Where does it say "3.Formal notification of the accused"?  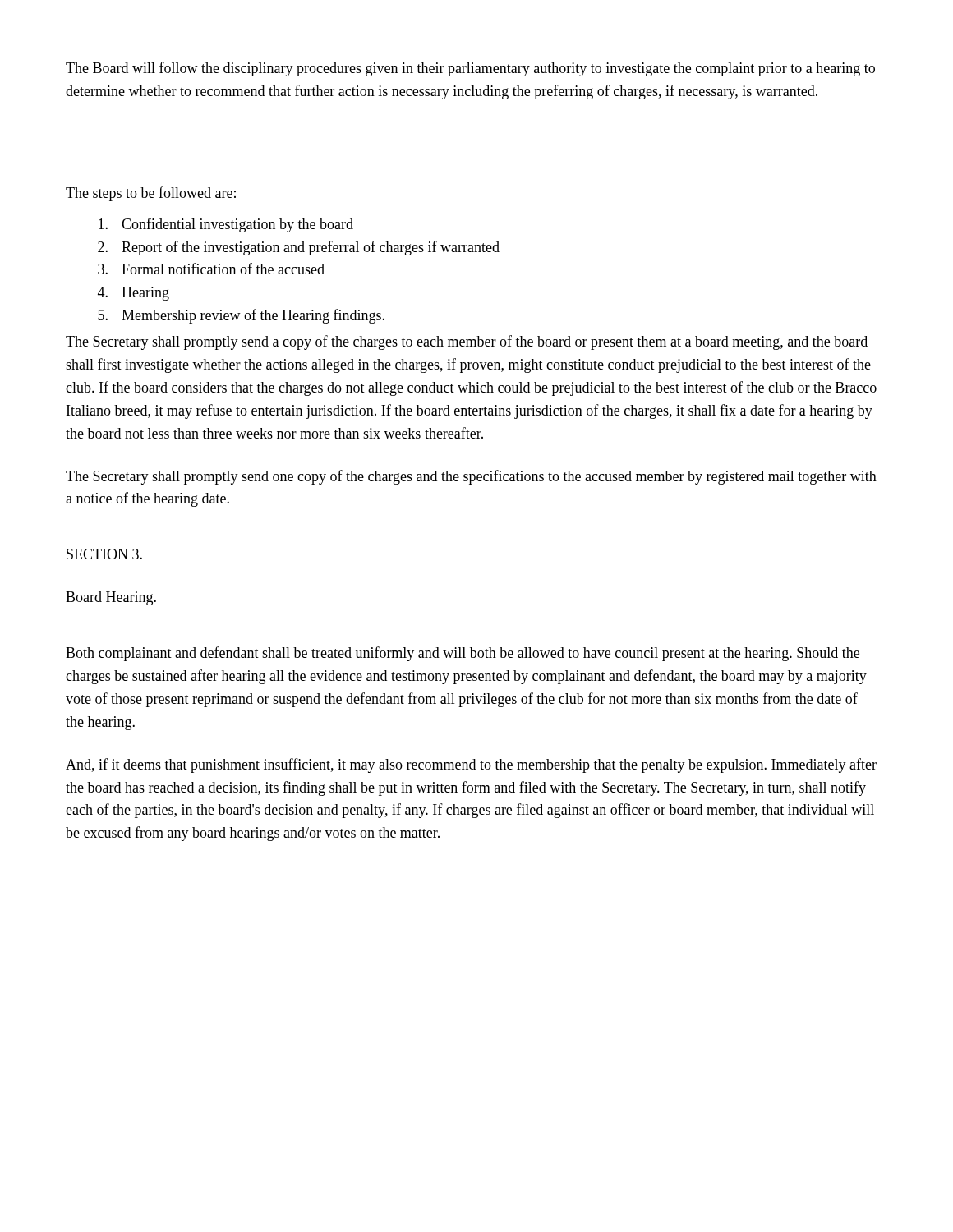pos(207,271)
